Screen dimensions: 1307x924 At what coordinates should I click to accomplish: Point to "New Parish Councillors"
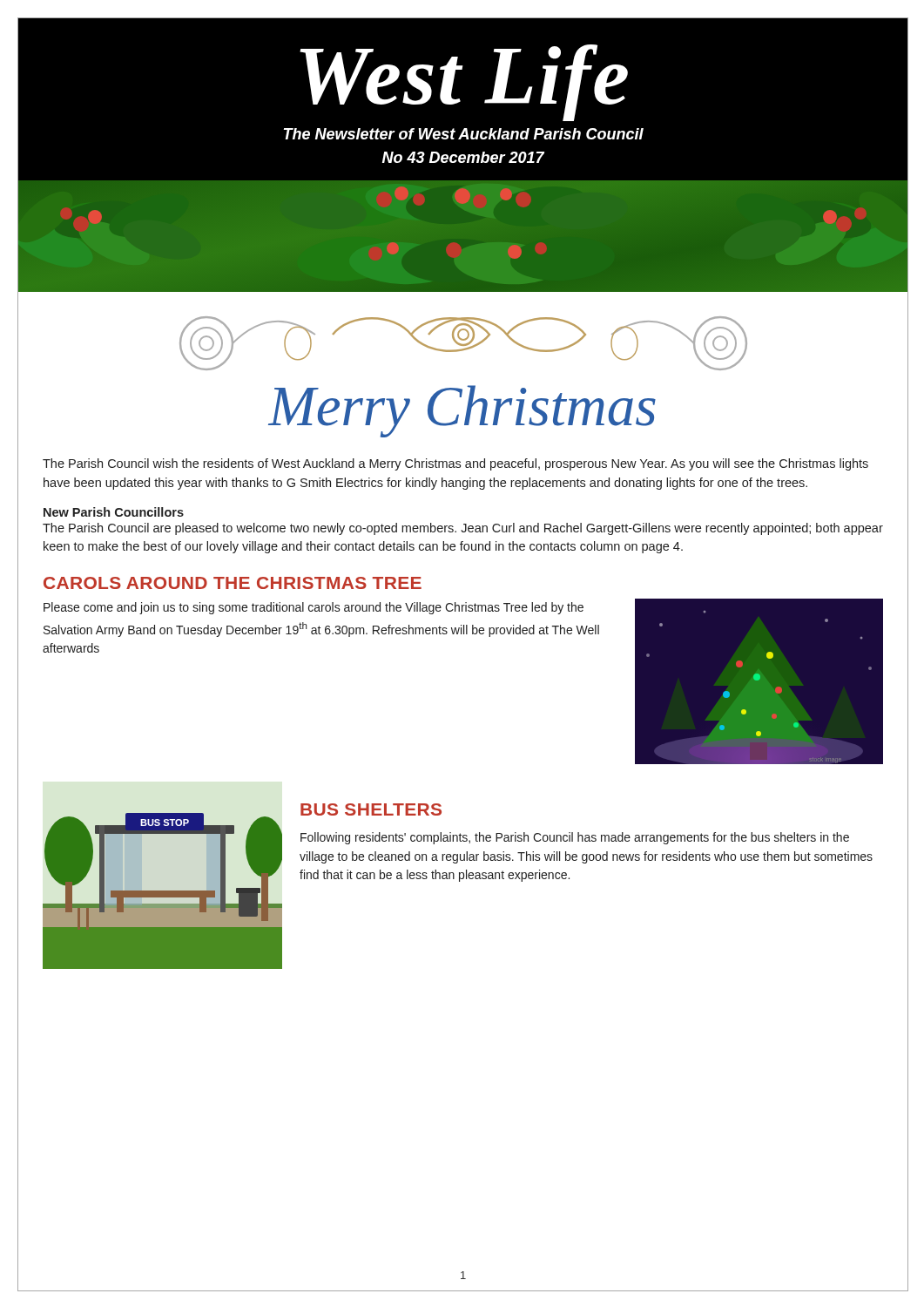click(x=113, y=512)
